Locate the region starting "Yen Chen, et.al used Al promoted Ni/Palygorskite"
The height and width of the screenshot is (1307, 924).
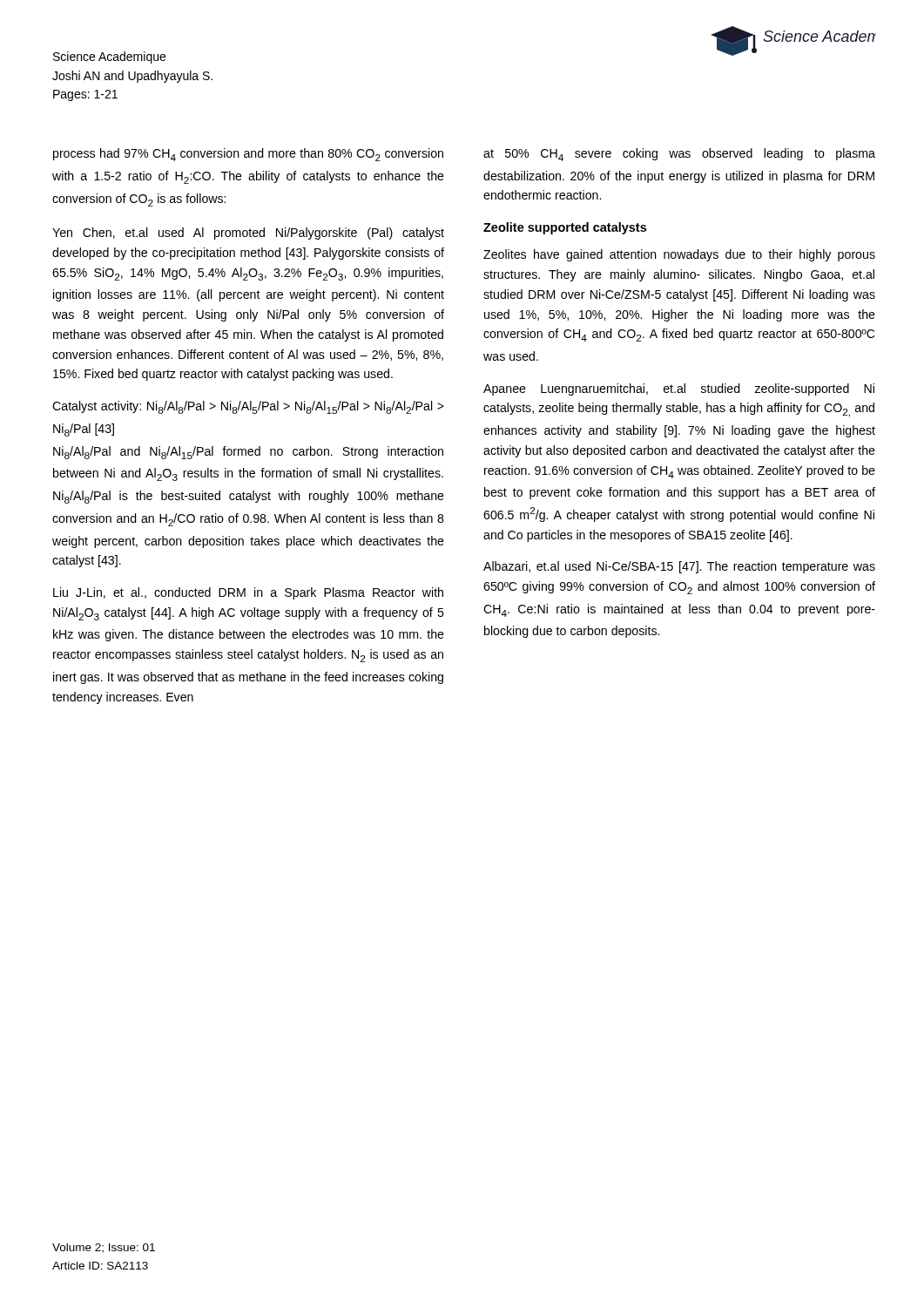point(248,304)
